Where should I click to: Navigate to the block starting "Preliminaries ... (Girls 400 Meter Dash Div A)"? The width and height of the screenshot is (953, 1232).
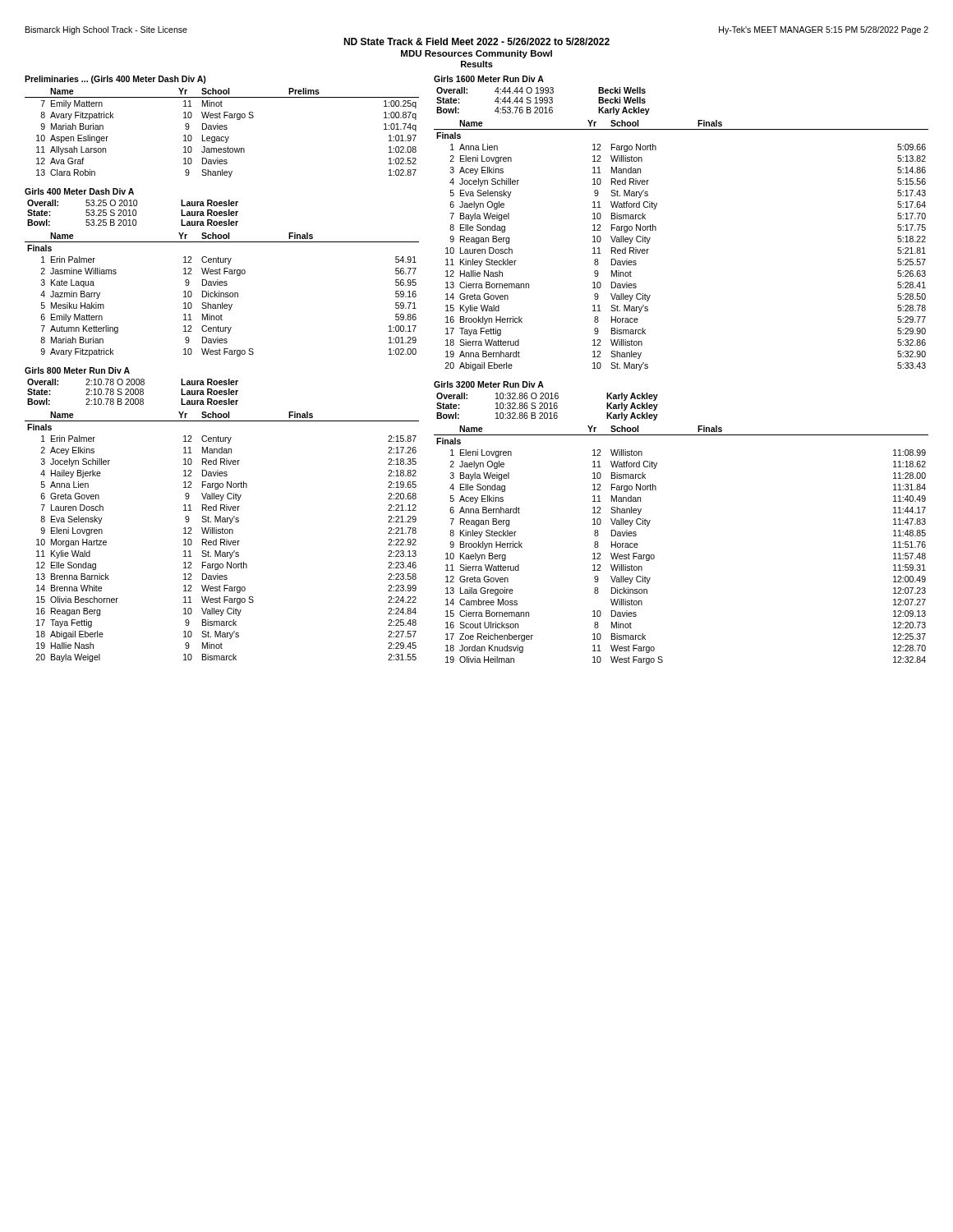(115, 79)
